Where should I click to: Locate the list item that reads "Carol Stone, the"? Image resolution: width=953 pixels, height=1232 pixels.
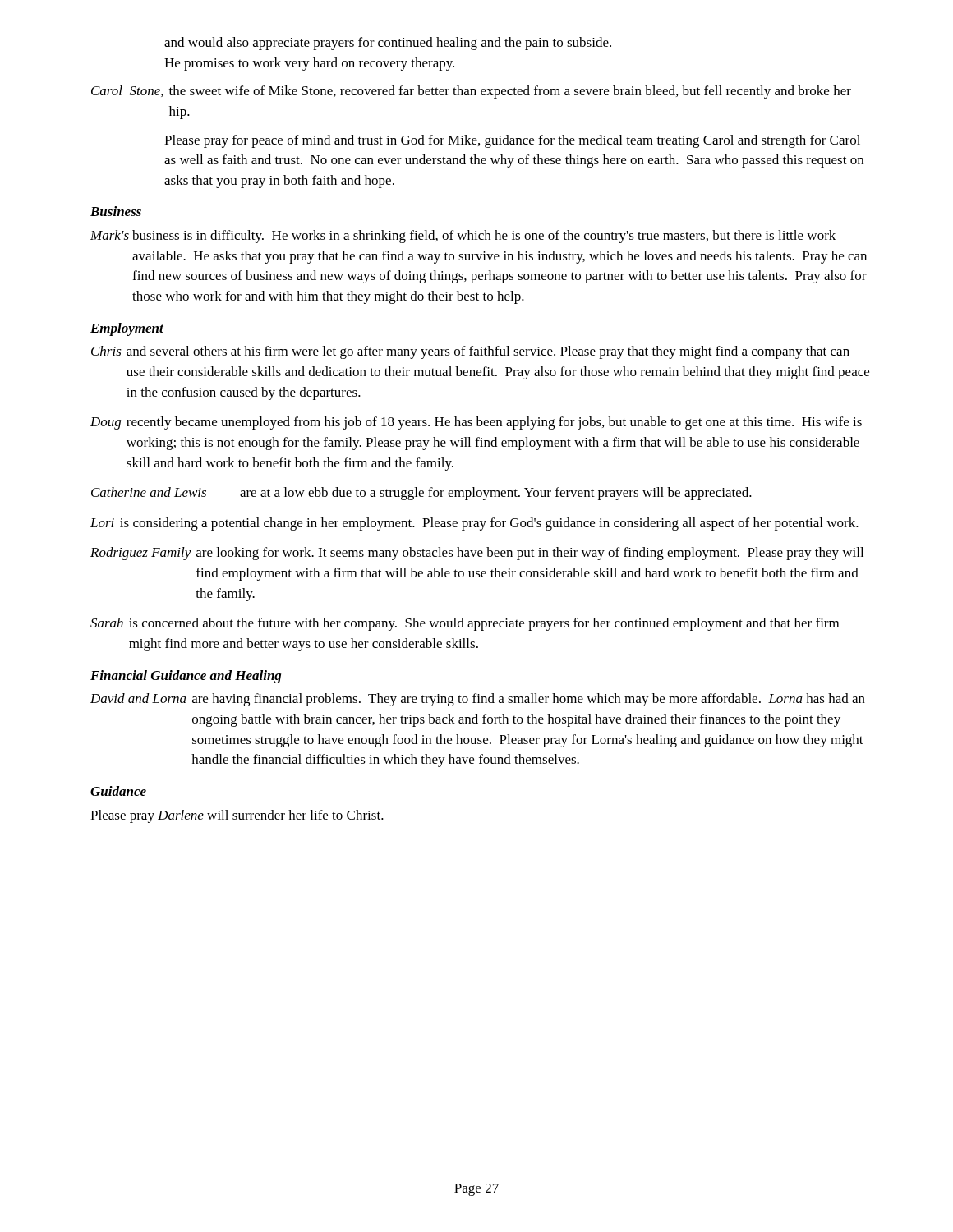click(x=481, y=102)
